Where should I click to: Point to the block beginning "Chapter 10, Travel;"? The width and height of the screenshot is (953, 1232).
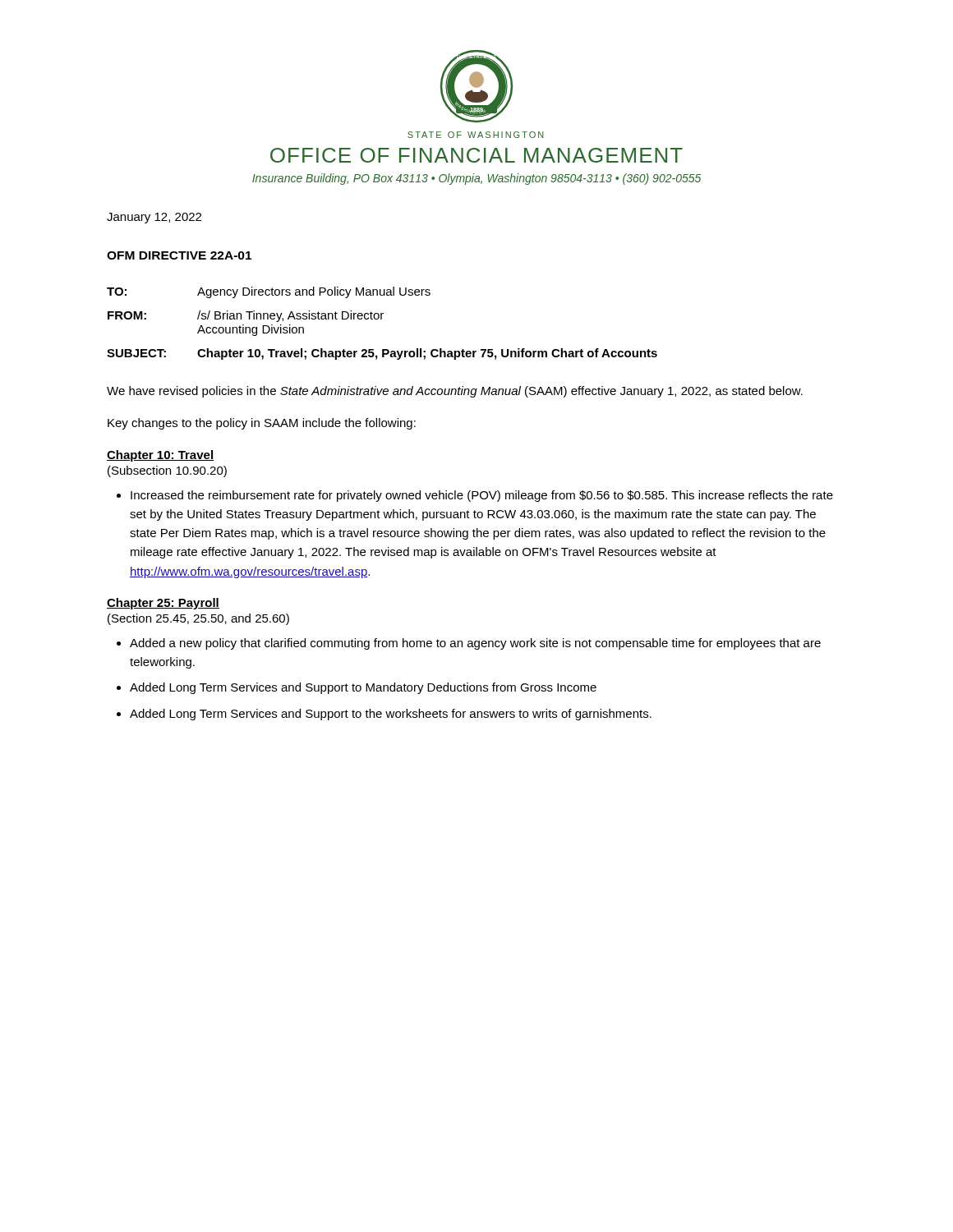(x=427, y=353)
